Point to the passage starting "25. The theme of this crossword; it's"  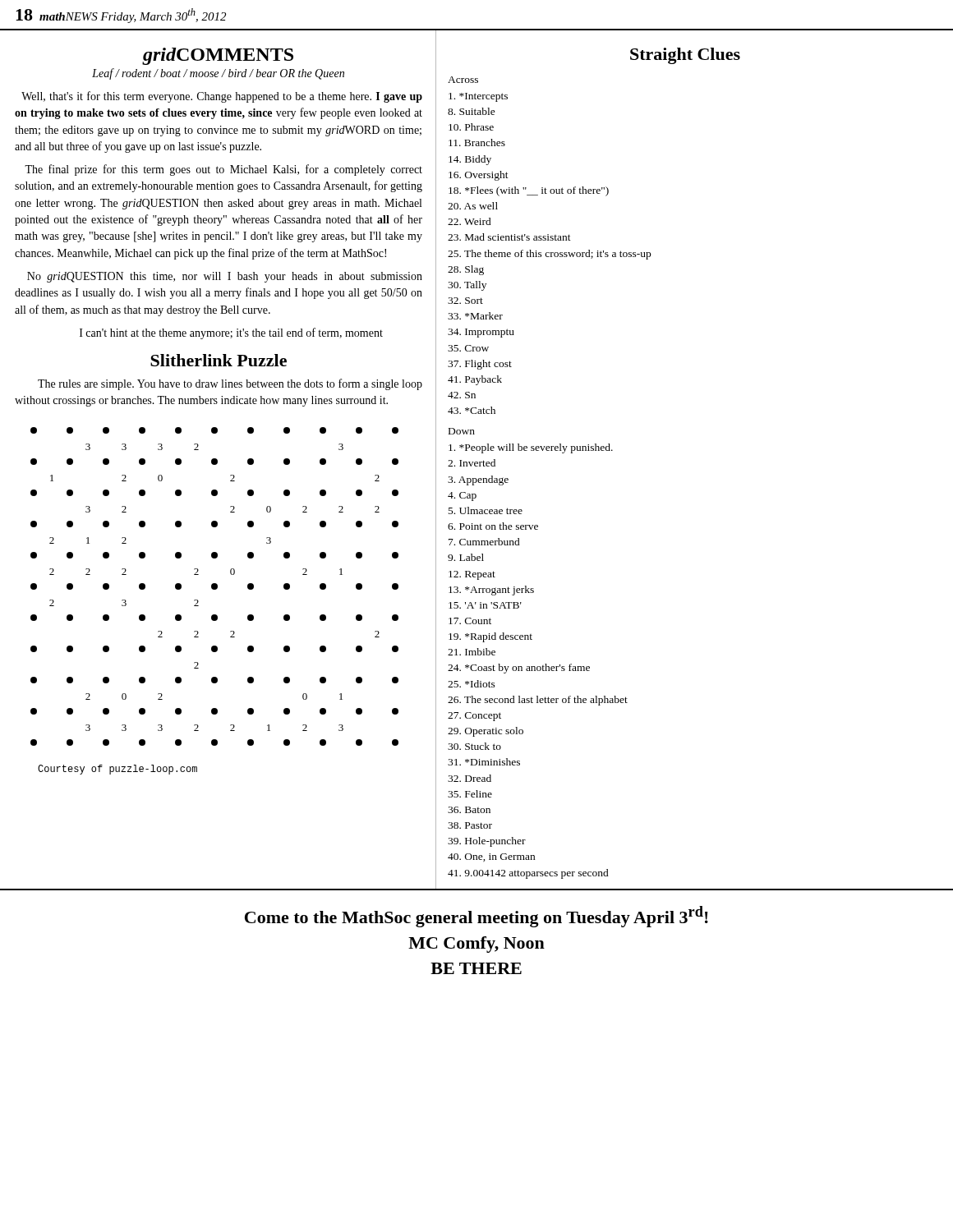pyautogui.click(x=549, y=253)
